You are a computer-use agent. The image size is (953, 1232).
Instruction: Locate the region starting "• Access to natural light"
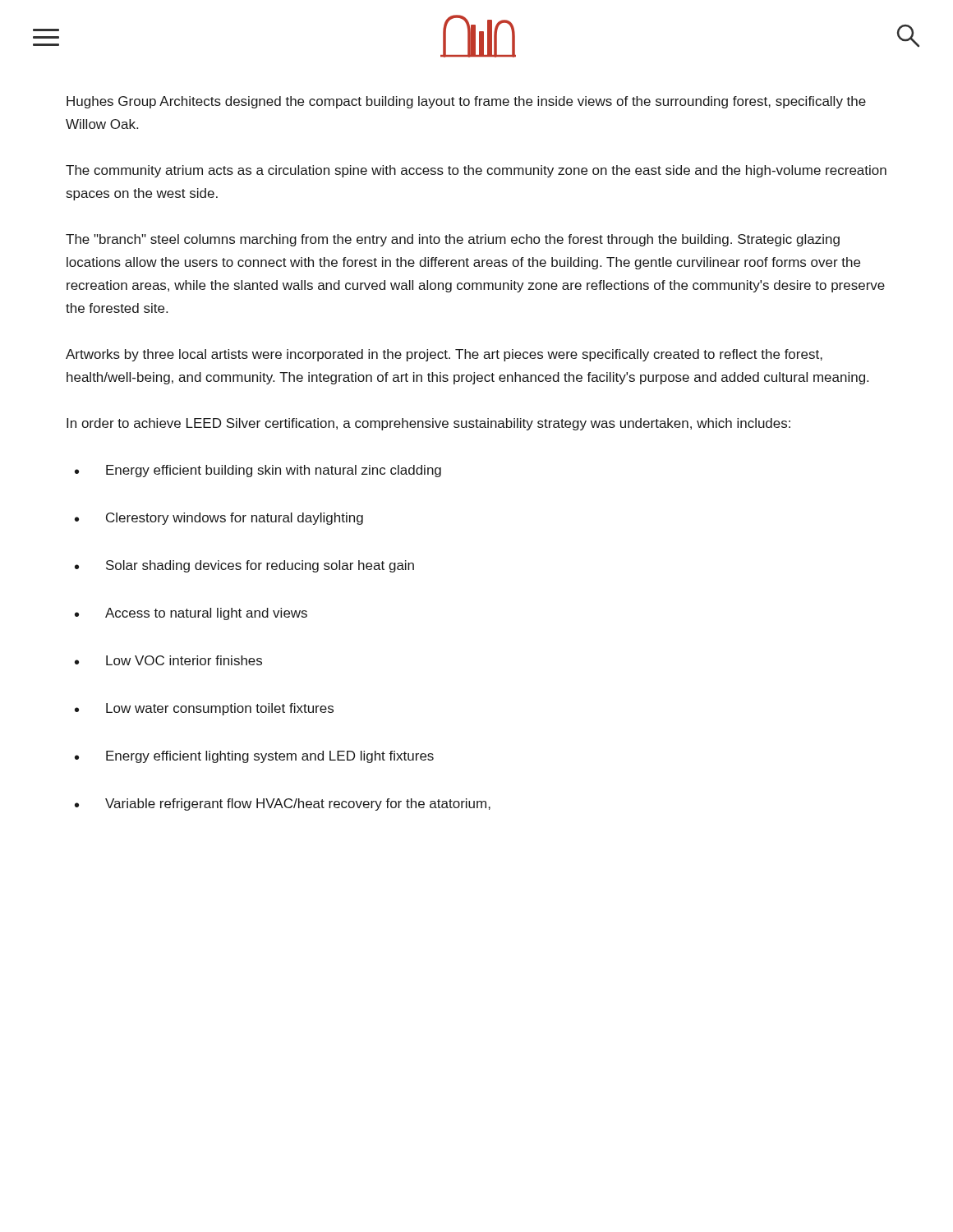[191, 615]
